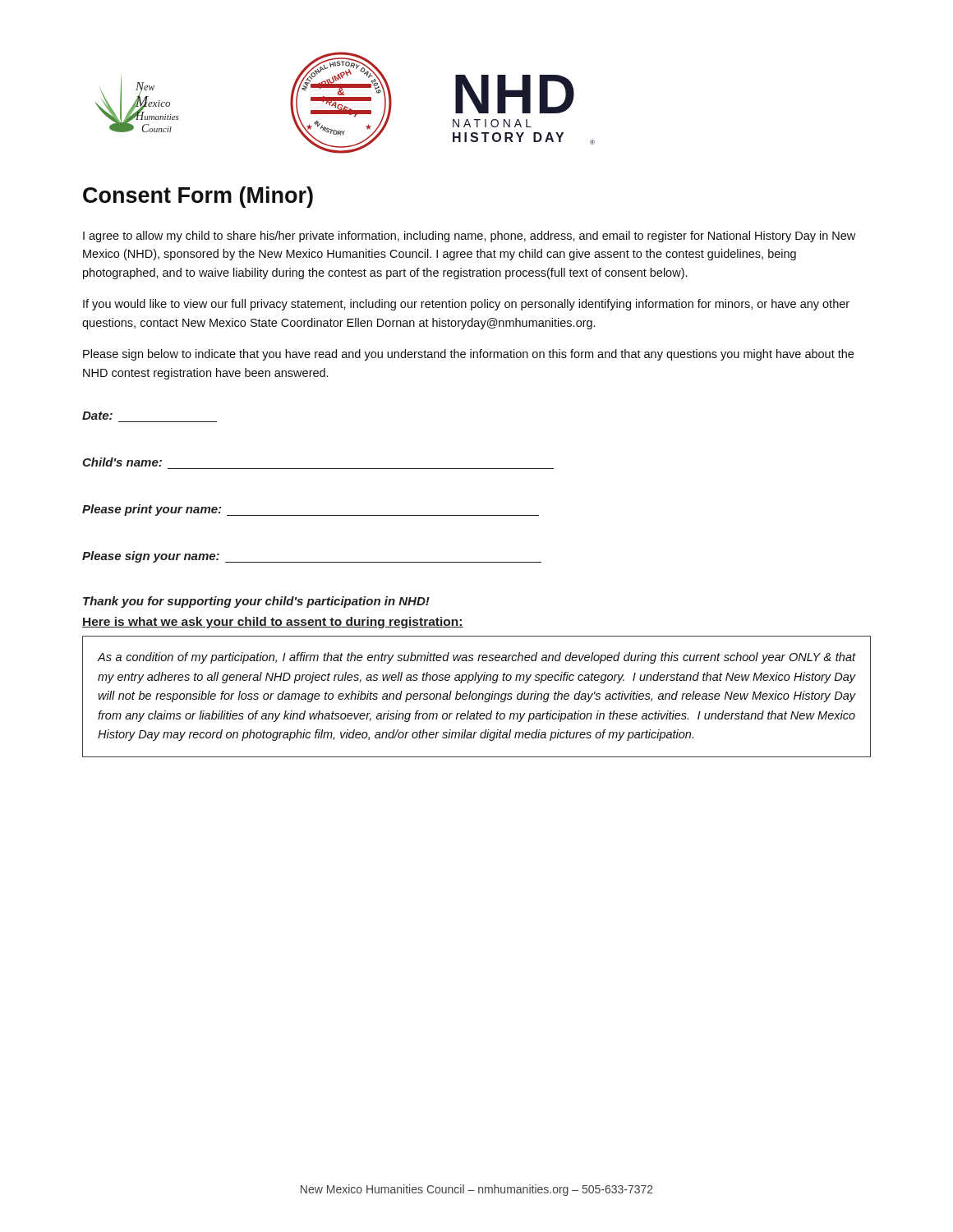The width and height of the screenshot is (953, 1232).
Task: Navigate to the element starting "Child's name:"
Action: [318, 461]
